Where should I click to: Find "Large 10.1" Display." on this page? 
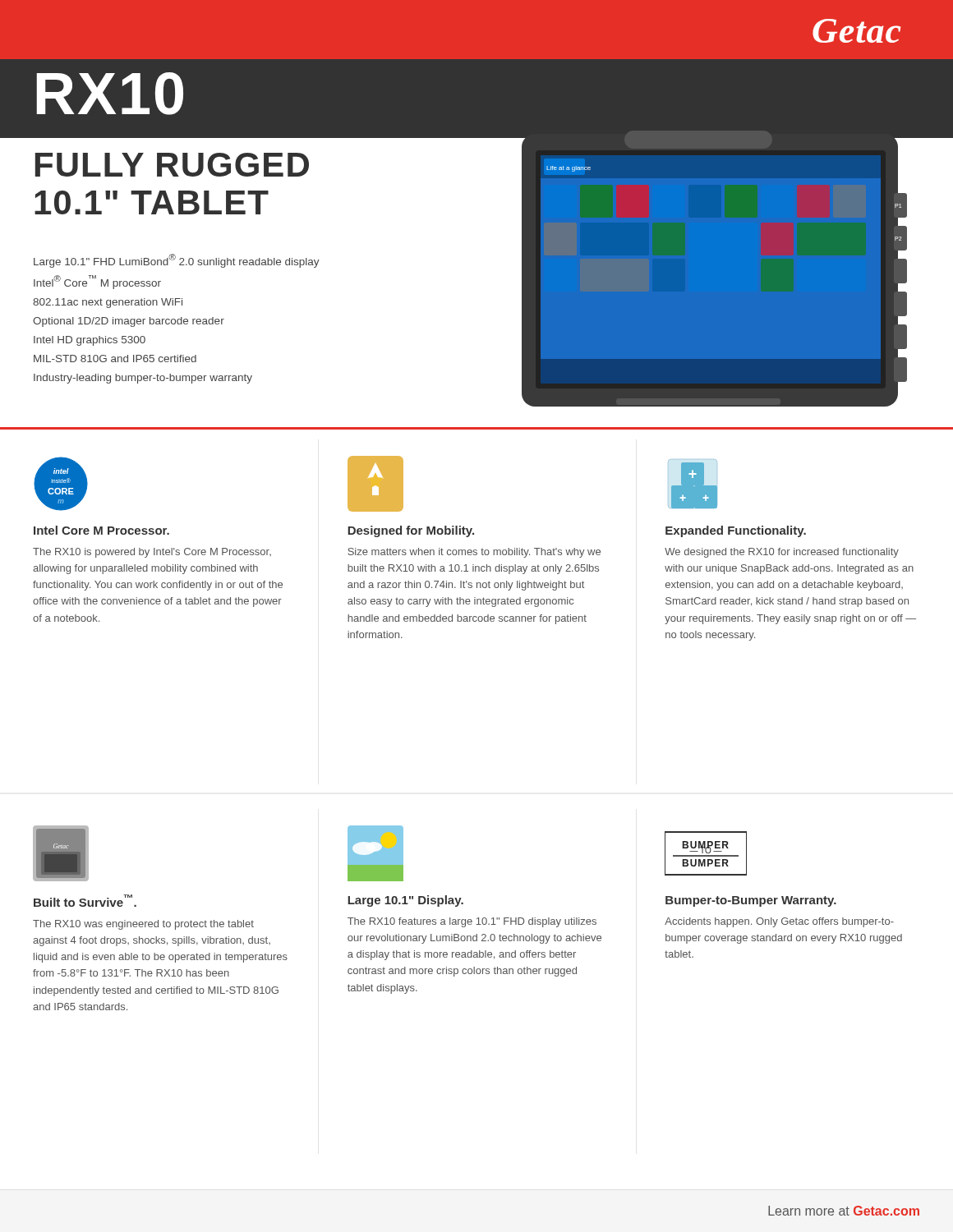pos(406,900)
